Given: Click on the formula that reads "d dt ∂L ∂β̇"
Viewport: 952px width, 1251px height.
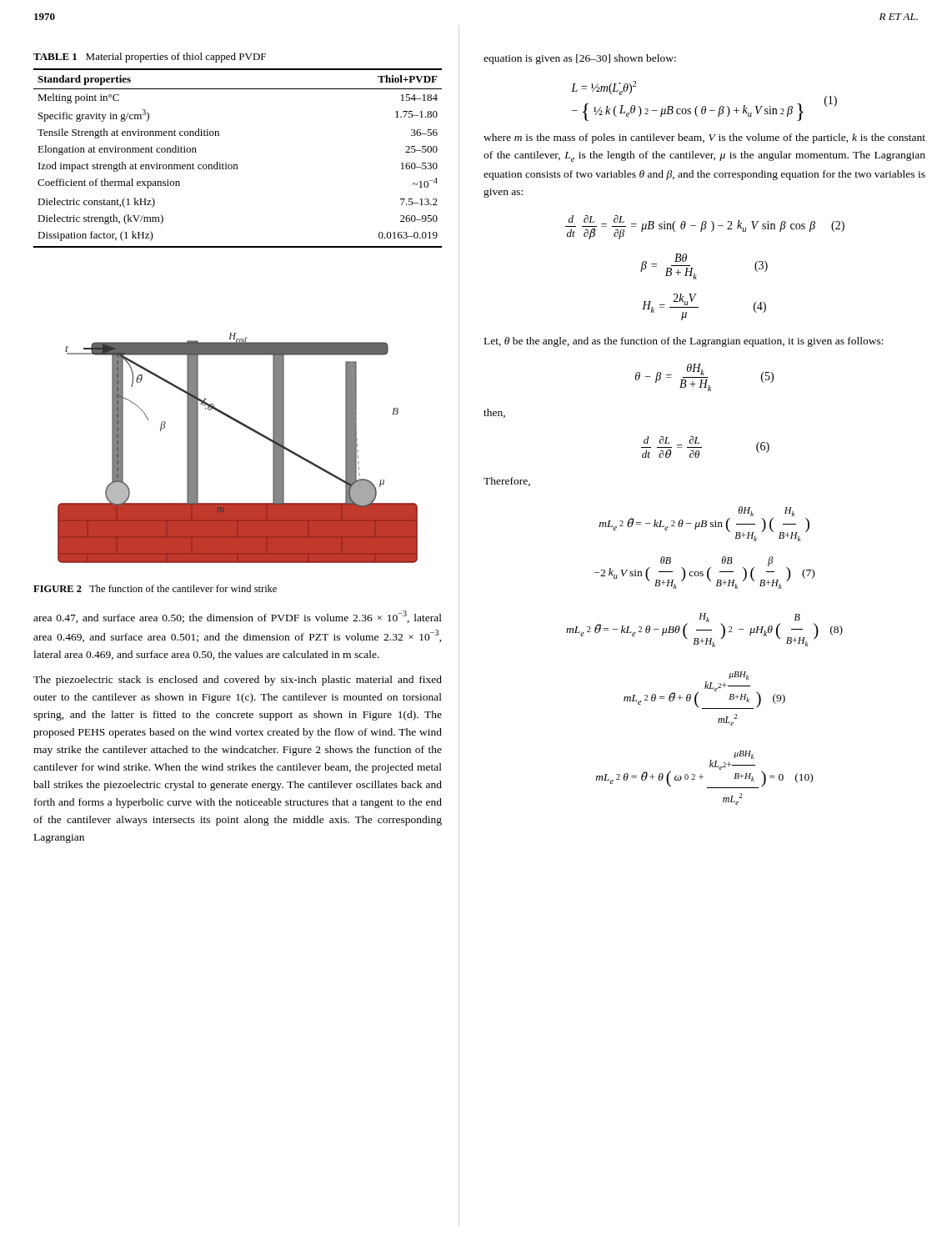Looking at the screenshot, I should [704, 226].
